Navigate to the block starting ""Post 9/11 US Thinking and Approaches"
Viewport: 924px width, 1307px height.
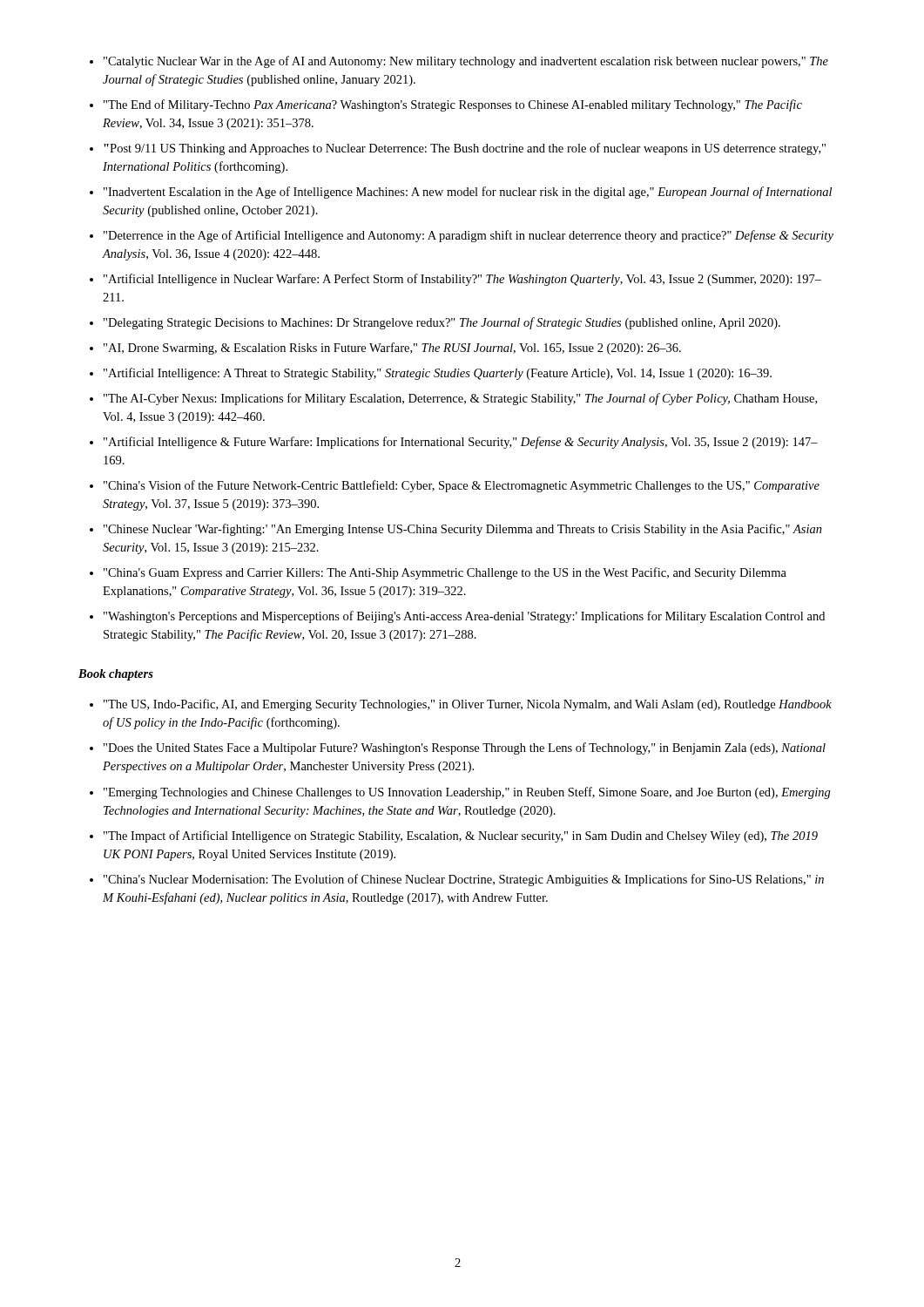click(470, 158)
